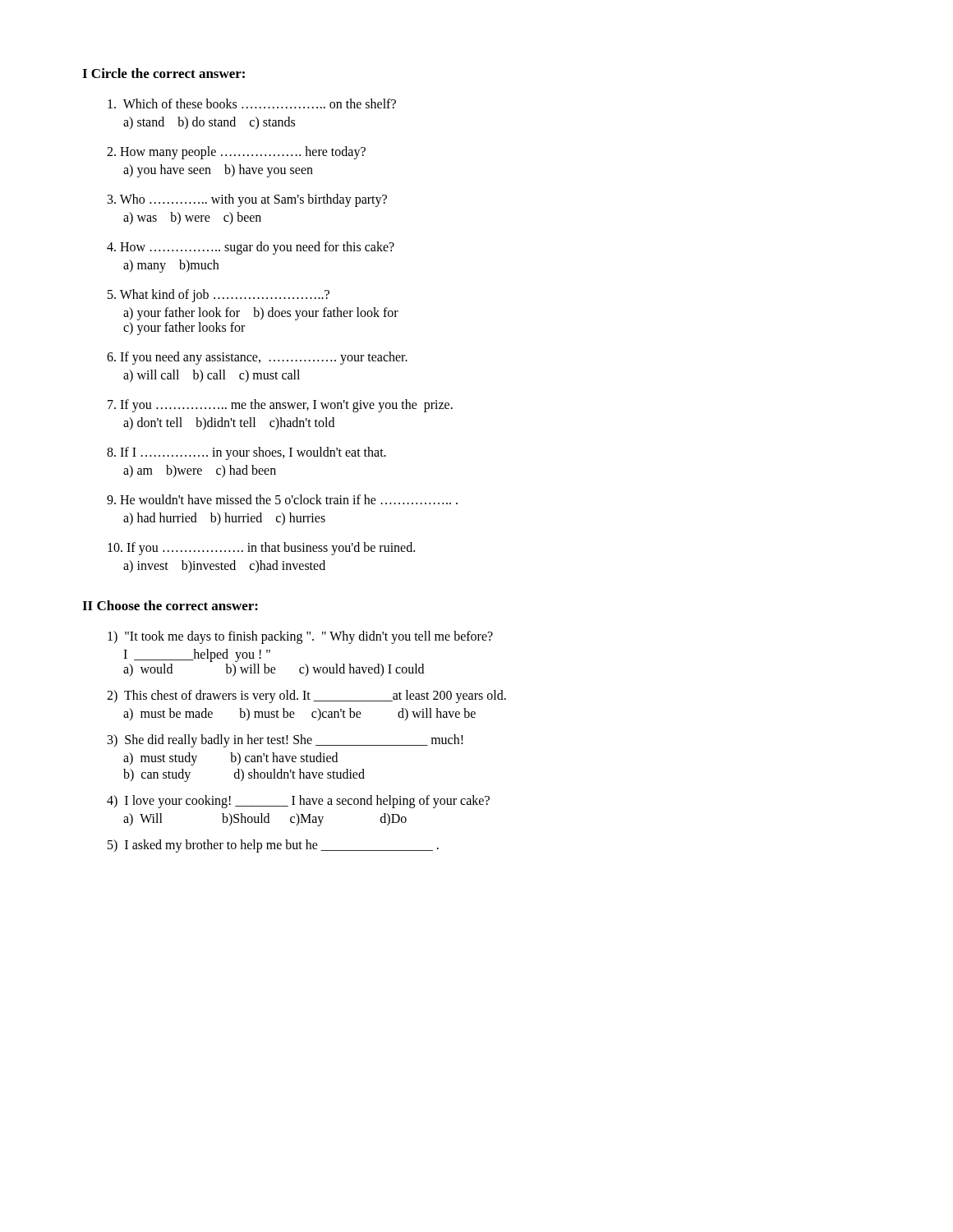
Task: Select the text starting "8. If I ……………. in"
Action: [x=246, y=453]
